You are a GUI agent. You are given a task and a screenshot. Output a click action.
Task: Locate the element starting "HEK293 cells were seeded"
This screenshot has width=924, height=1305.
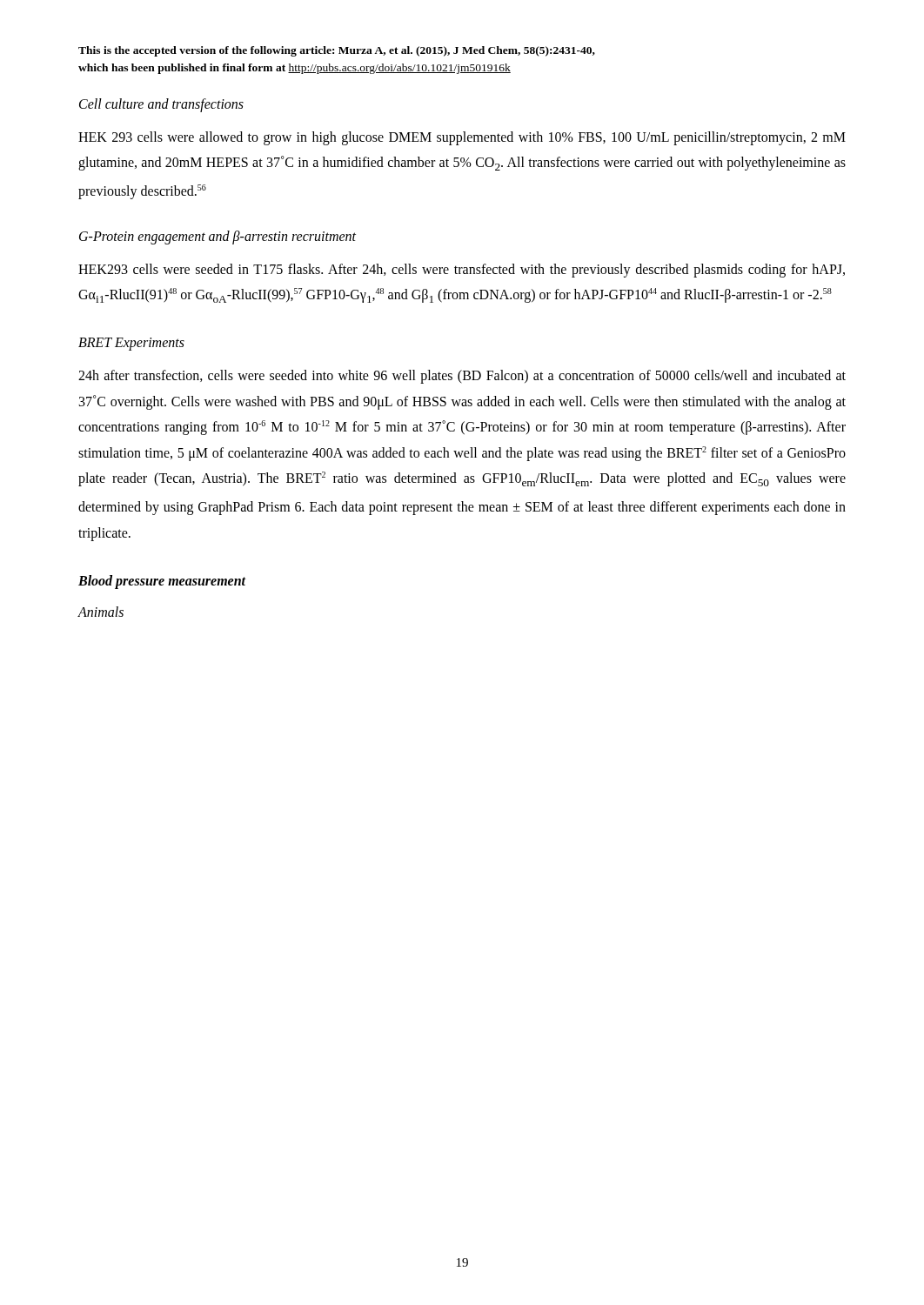pyautogui.click(x=462, y=284)
